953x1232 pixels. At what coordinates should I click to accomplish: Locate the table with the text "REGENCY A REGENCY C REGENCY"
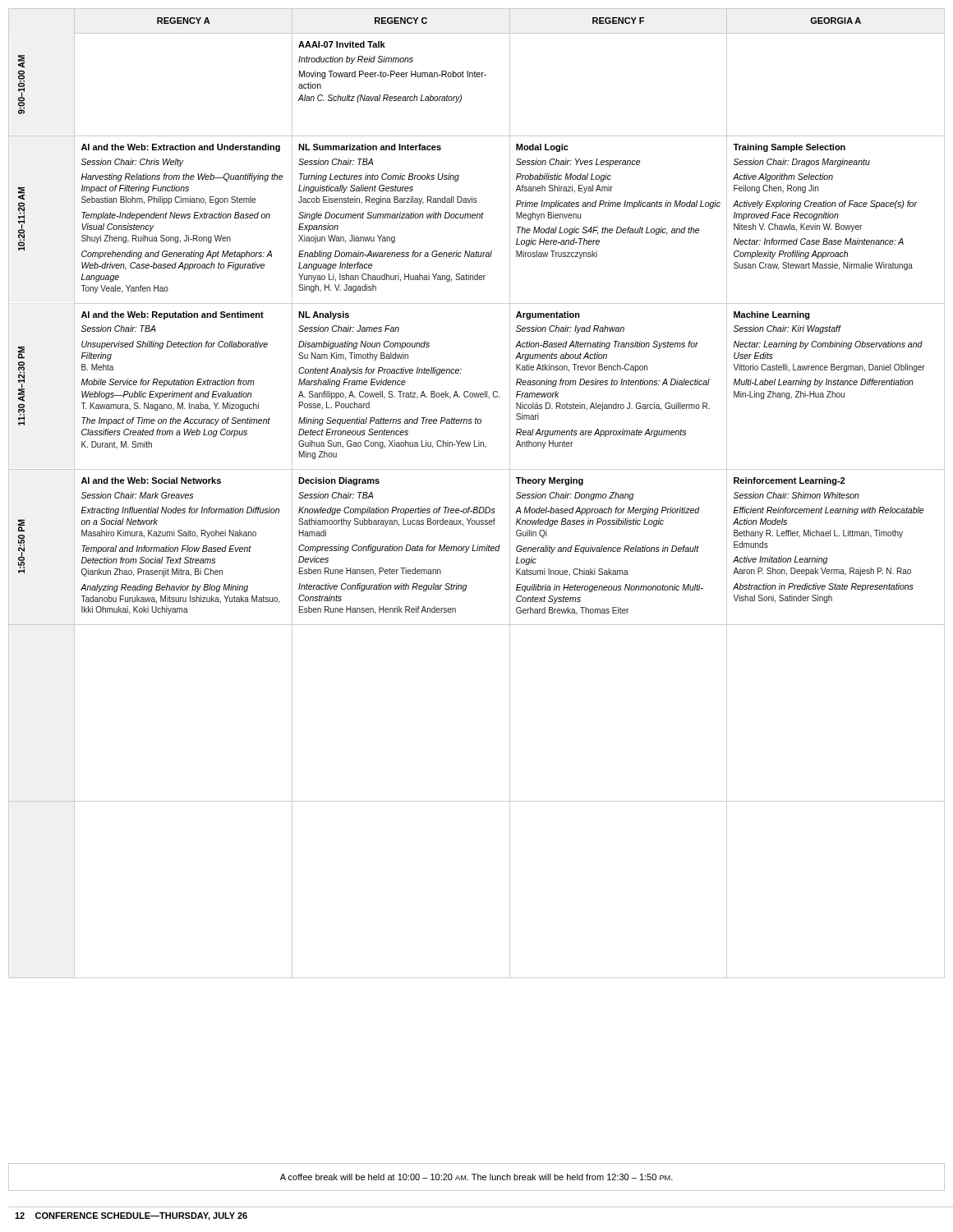476,493
